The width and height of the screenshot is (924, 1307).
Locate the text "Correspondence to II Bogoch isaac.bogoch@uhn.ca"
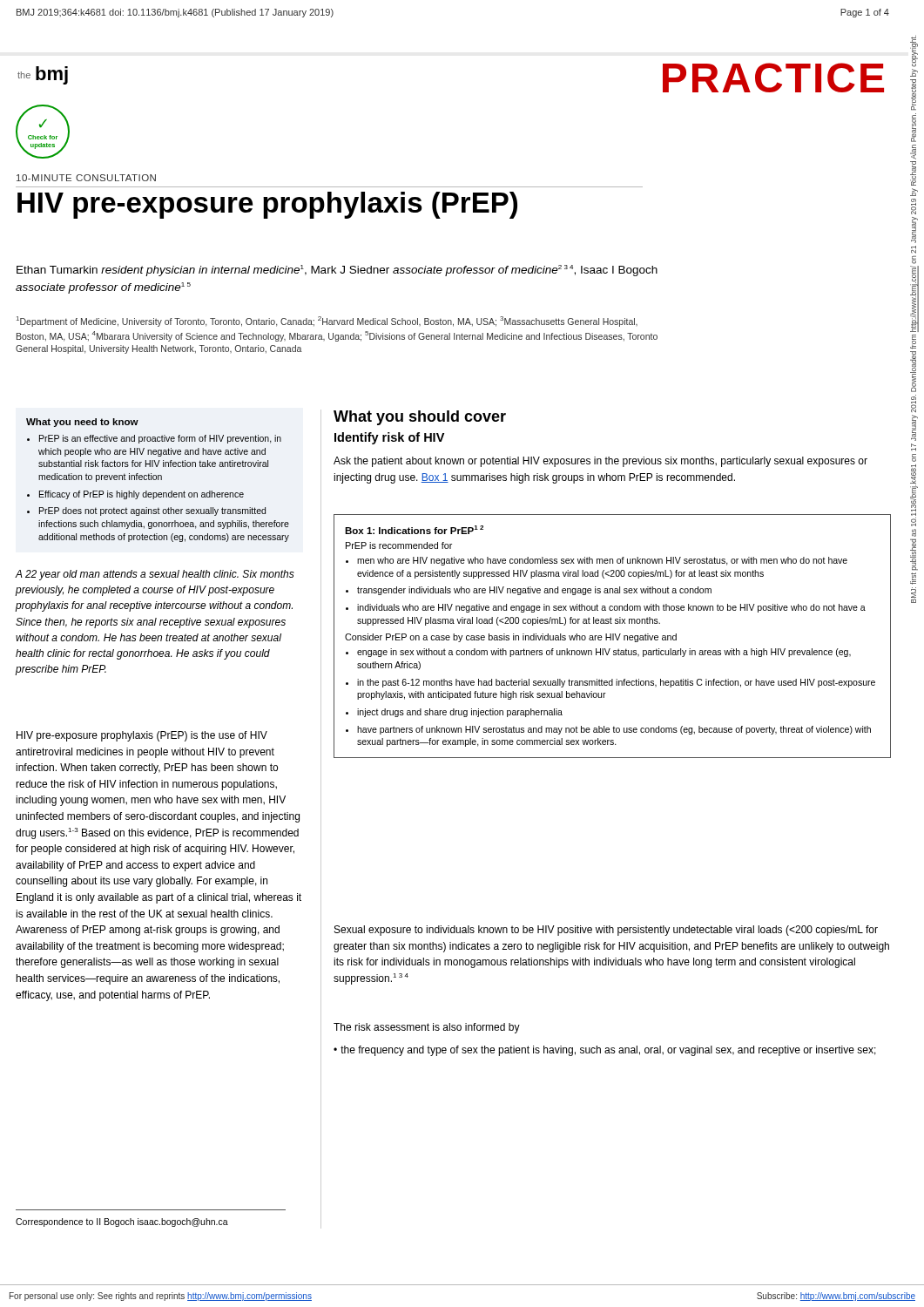click(x=122, y=1222)
